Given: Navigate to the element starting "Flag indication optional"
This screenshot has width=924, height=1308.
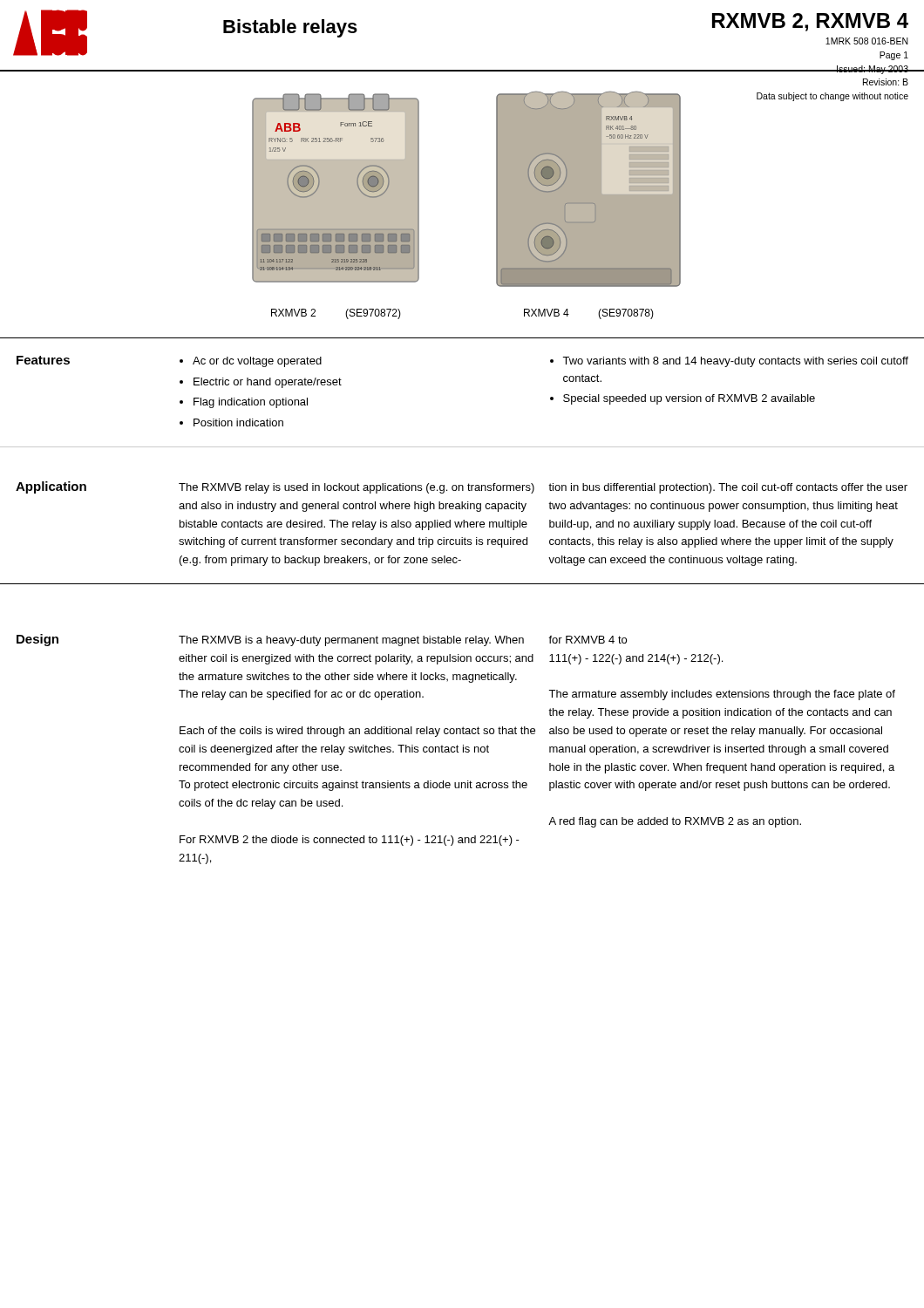Looking at the screenshot, I should pyautogui.click(x=251, y=402).
